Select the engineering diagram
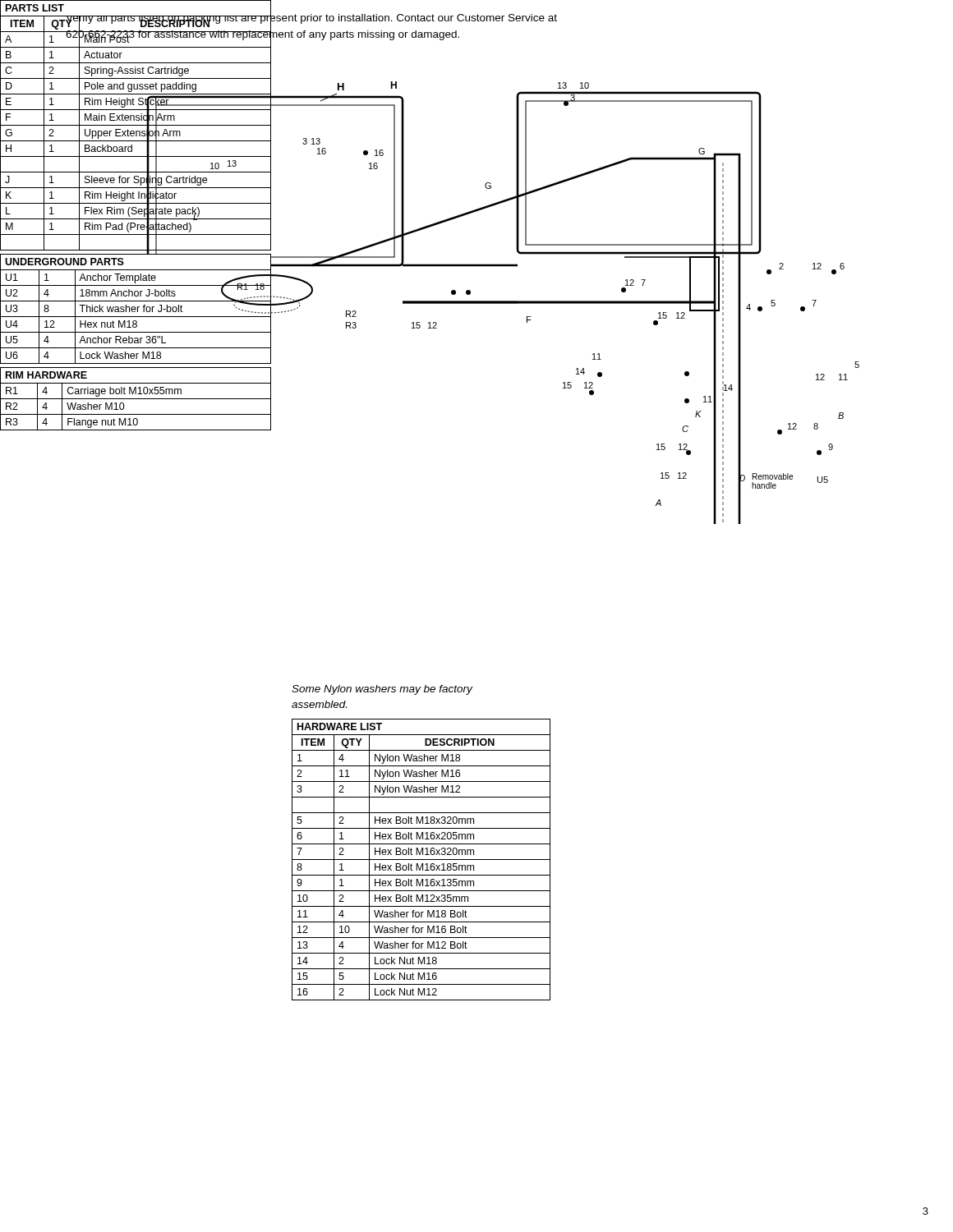Screen dimensions: 1232x953 (x=476, y=286)
